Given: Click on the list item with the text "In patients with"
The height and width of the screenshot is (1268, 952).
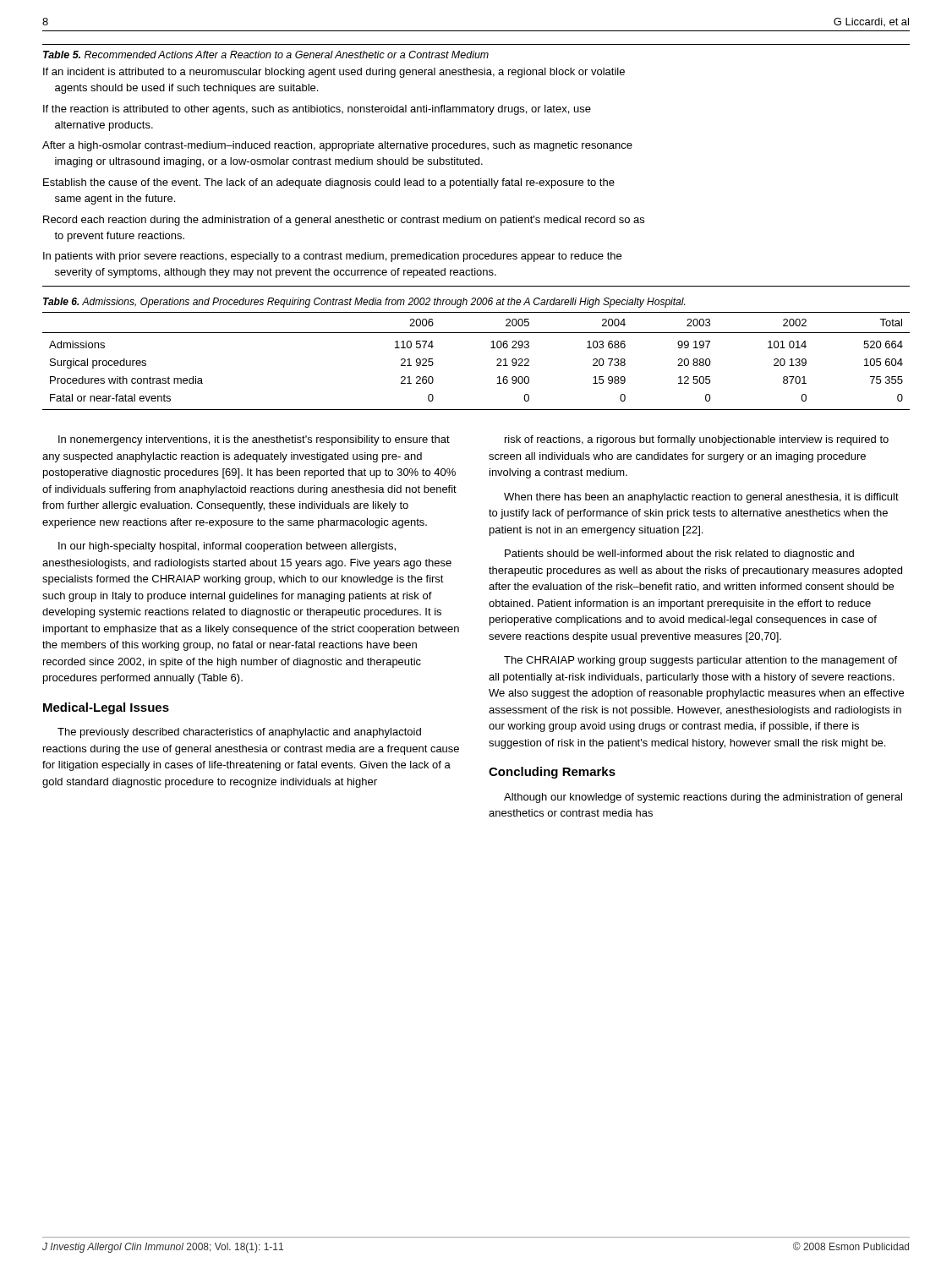Looking at the screenshot, I should 476,265.
